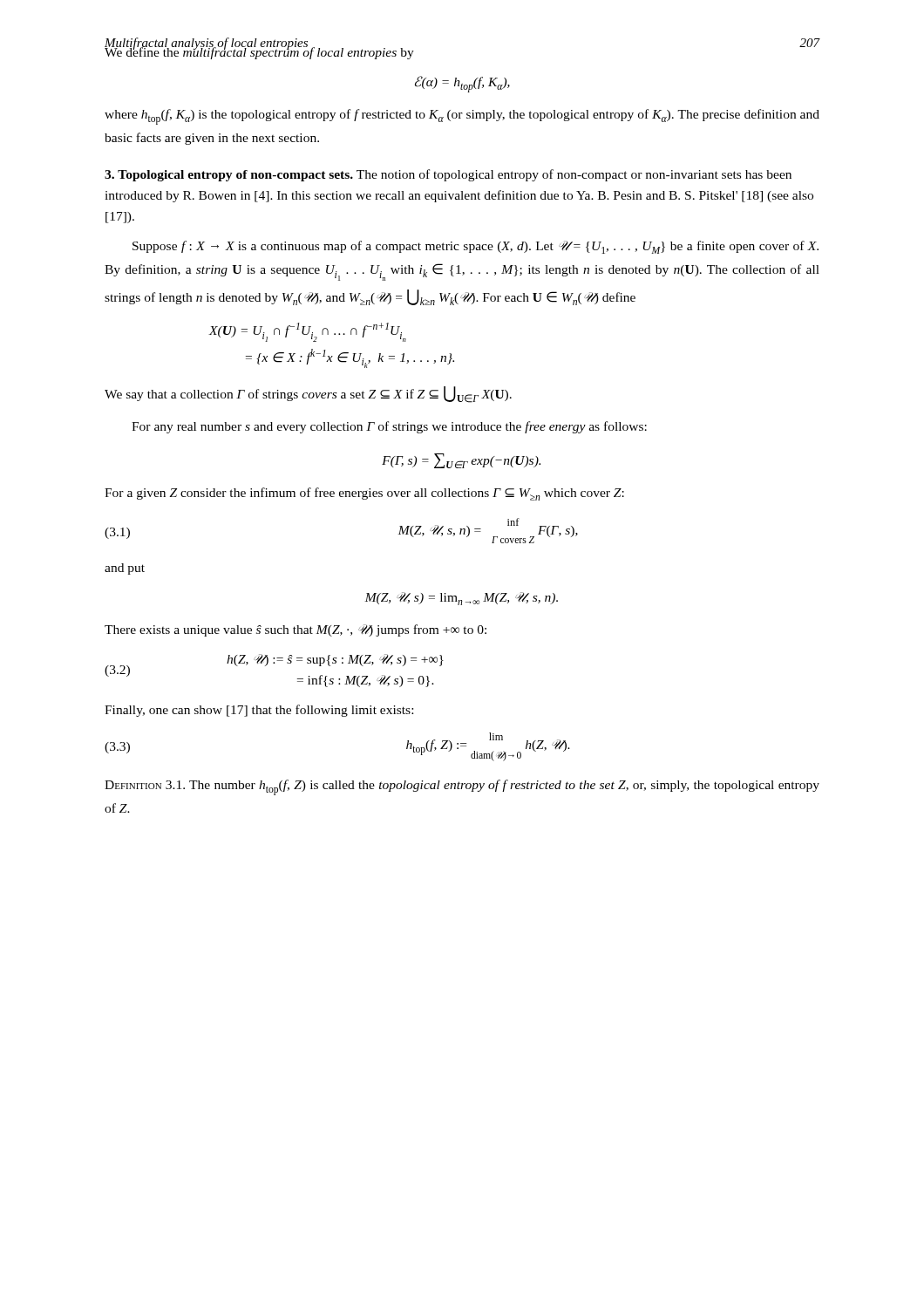
Task: Navigate to the text block starting "ℰ(α) = htop(f, Kα),"
Action: (462, 83)
